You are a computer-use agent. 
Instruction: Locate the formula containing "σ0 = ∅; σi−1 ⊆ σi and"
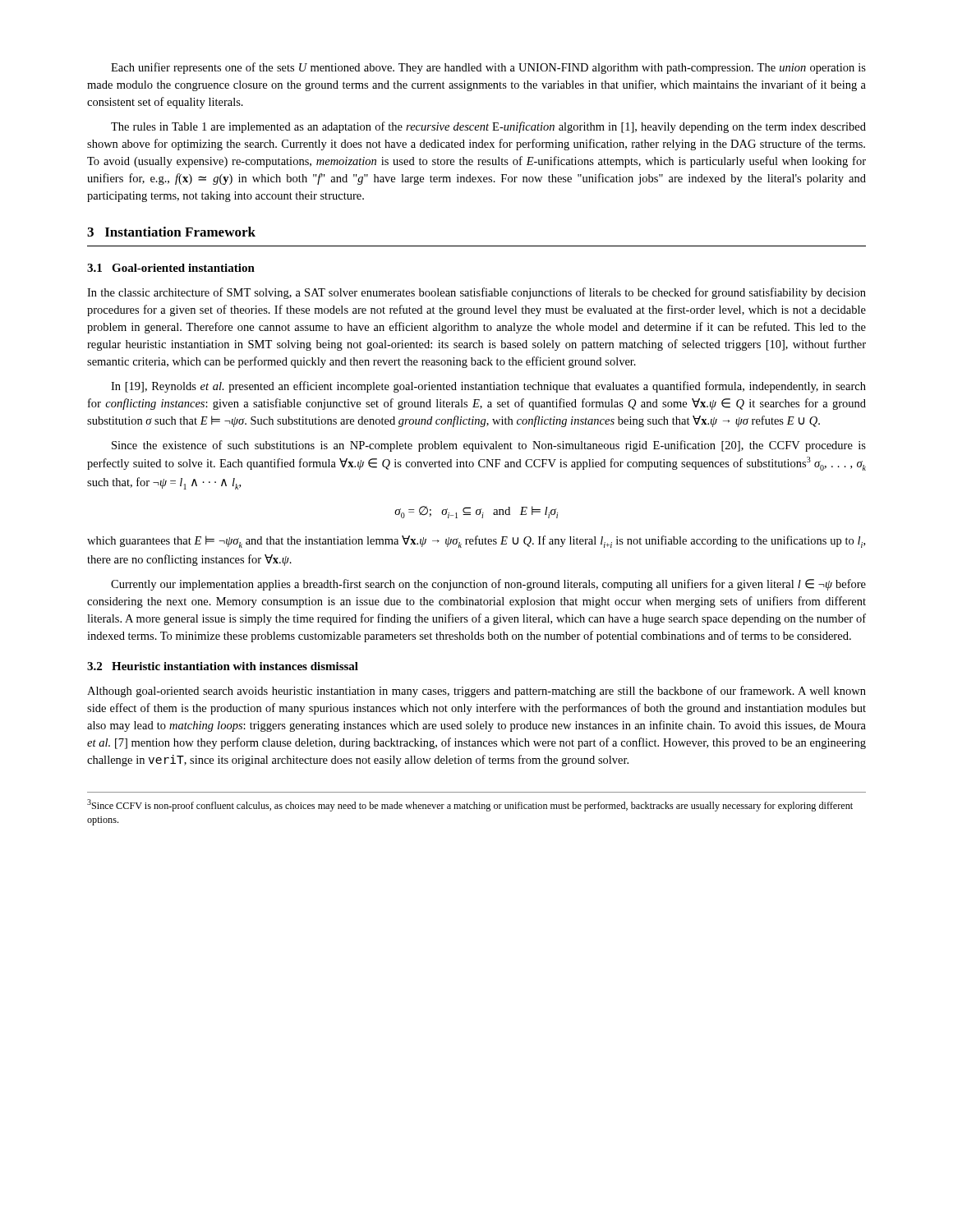tap(476, 513)
